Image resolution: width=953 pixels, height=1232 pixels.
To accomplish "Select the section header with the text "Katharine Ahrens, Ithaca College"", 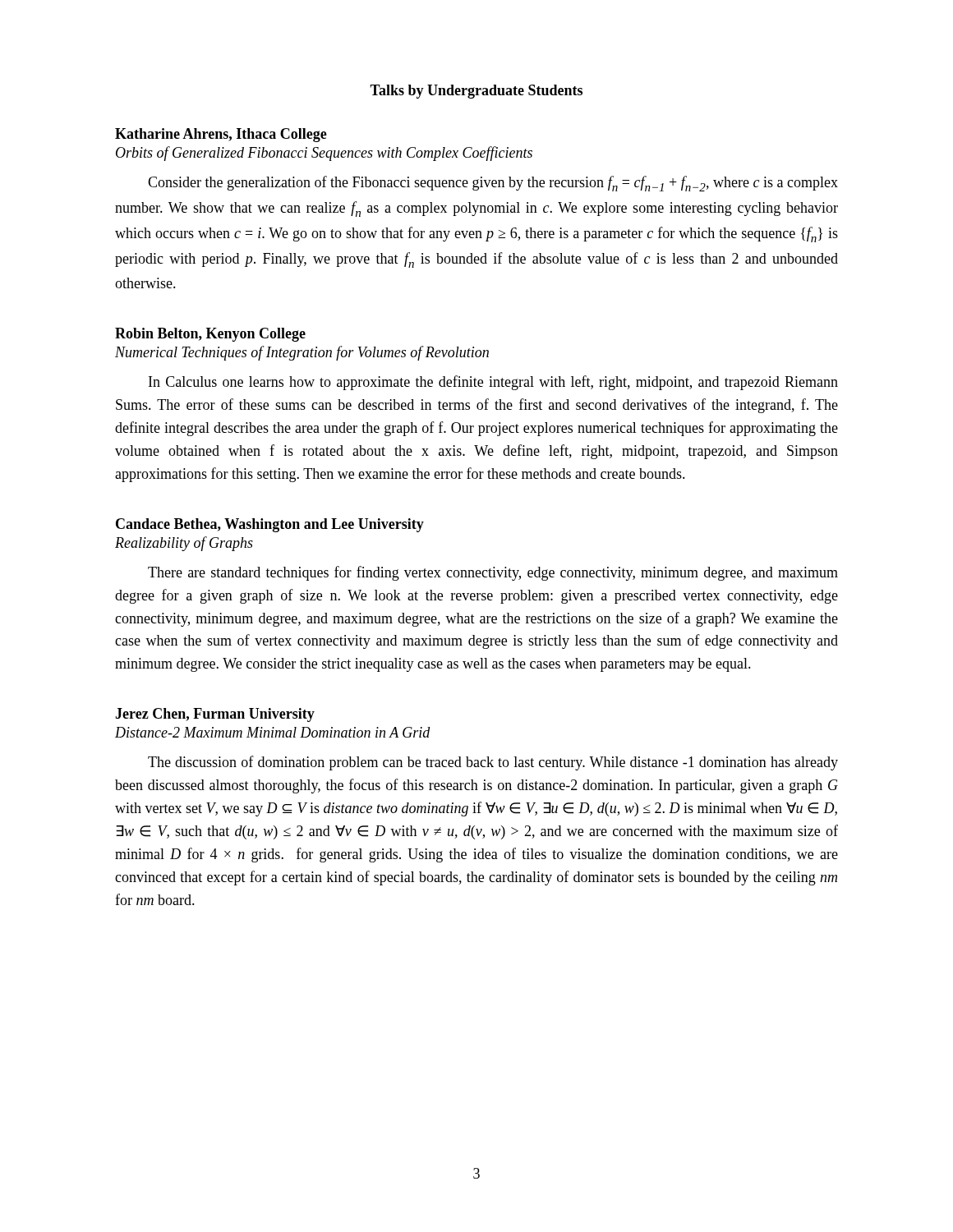I will click(221, 134).
